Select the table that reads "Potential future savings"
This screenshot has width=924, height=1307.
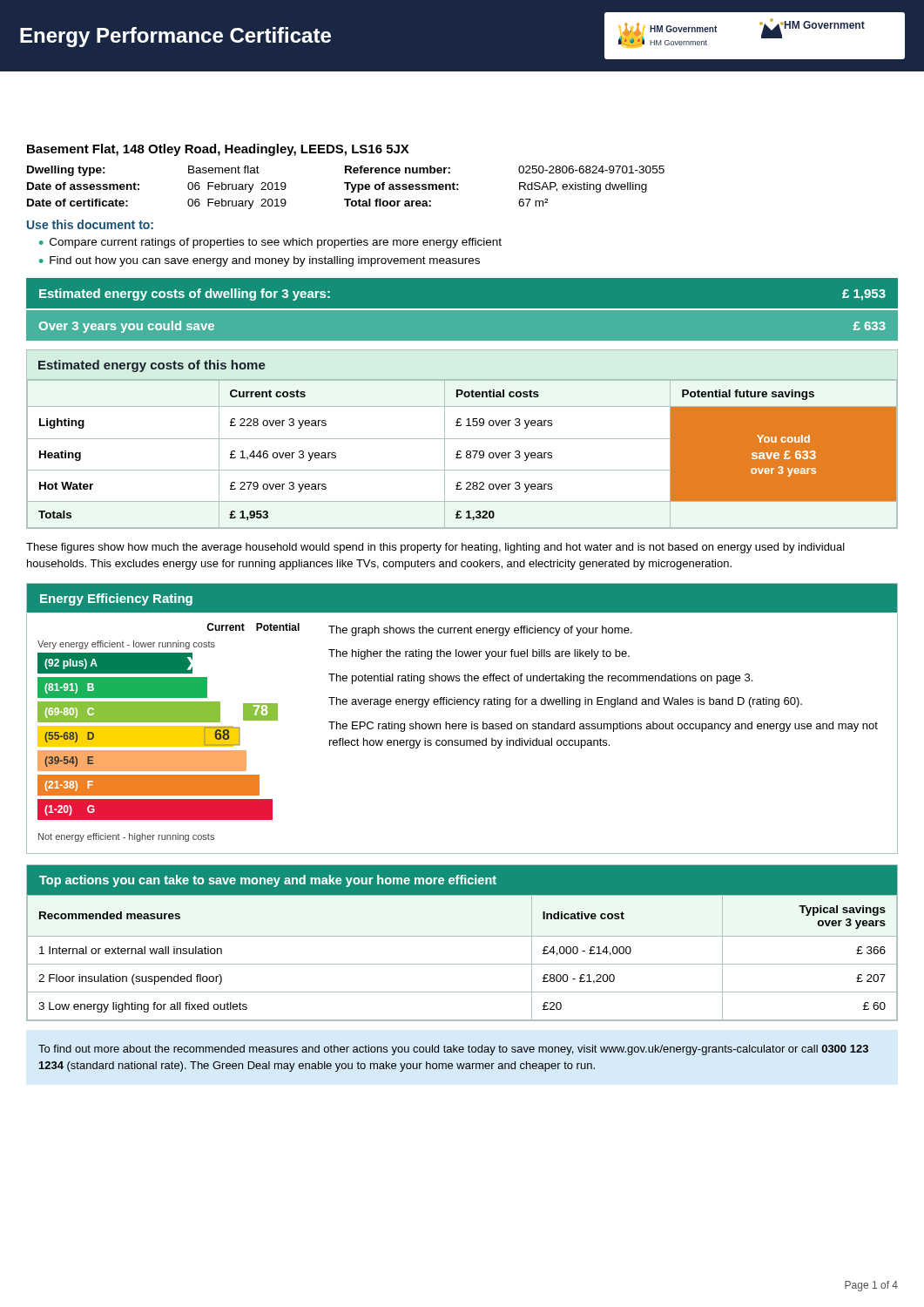[462, 439]
